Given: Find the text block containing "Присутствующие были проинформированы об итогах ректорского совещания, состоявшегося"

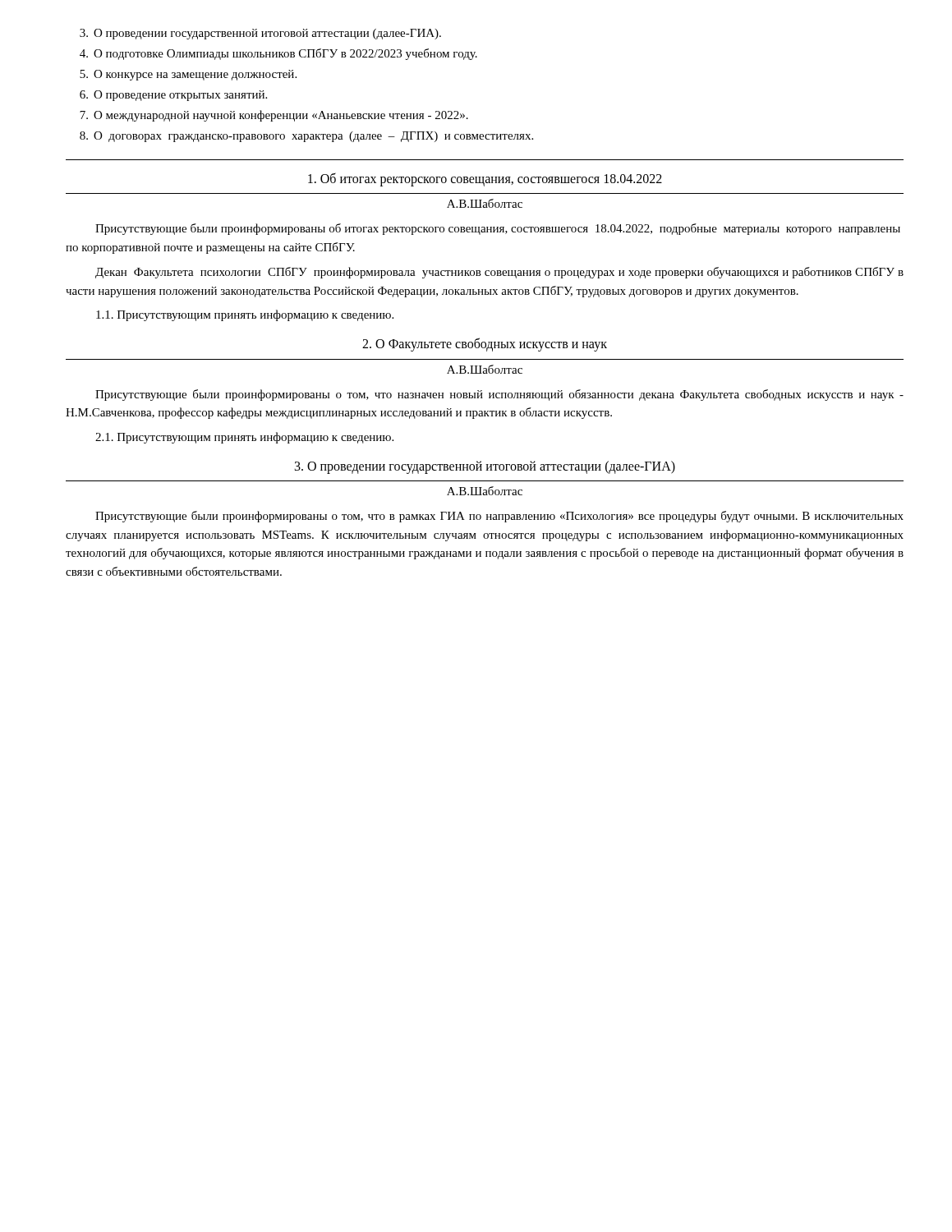Looking at the screenshot, I should 485,238.
